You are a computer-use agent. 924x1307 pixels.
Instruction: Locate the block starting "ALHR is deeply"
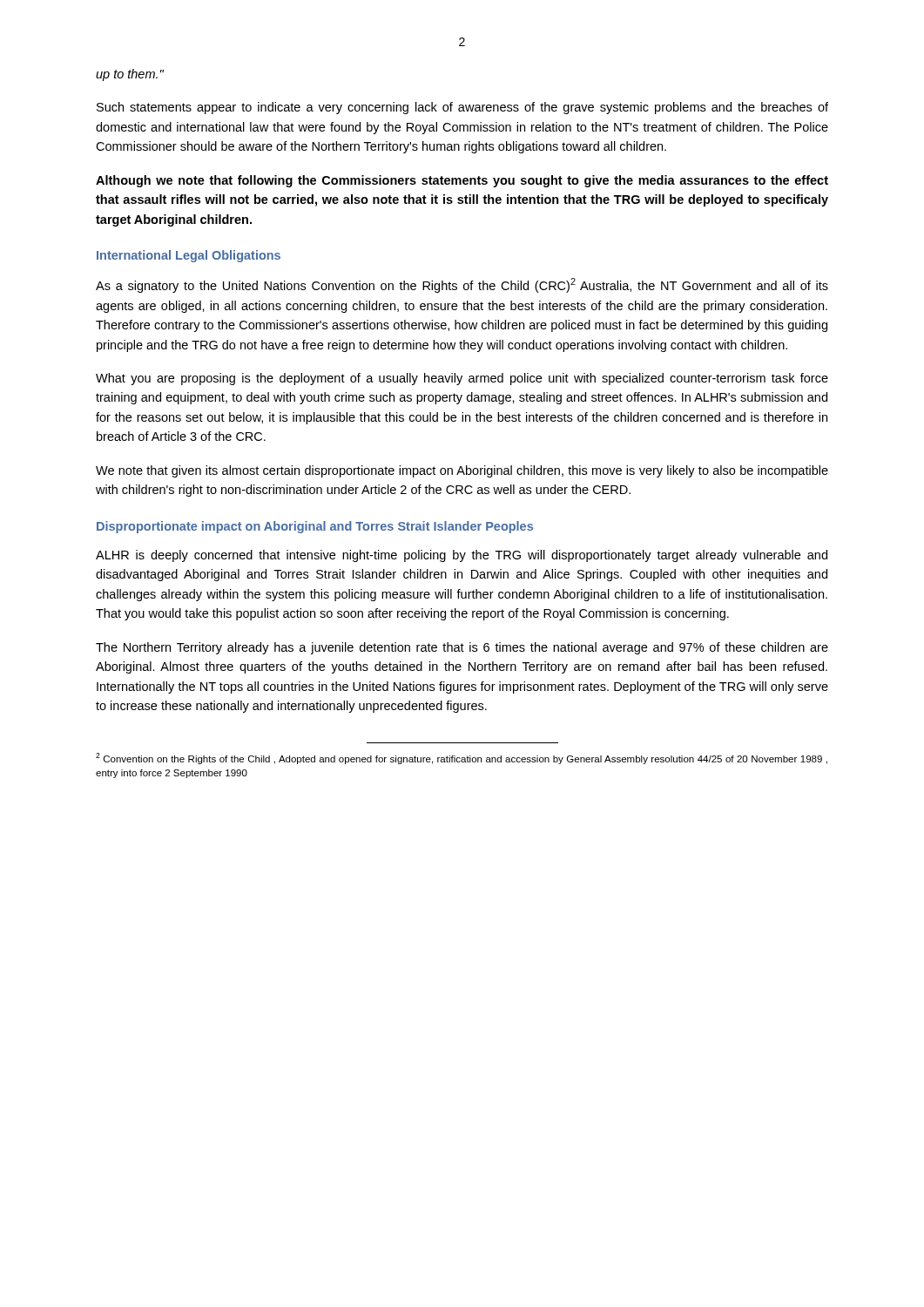[462, 584]
